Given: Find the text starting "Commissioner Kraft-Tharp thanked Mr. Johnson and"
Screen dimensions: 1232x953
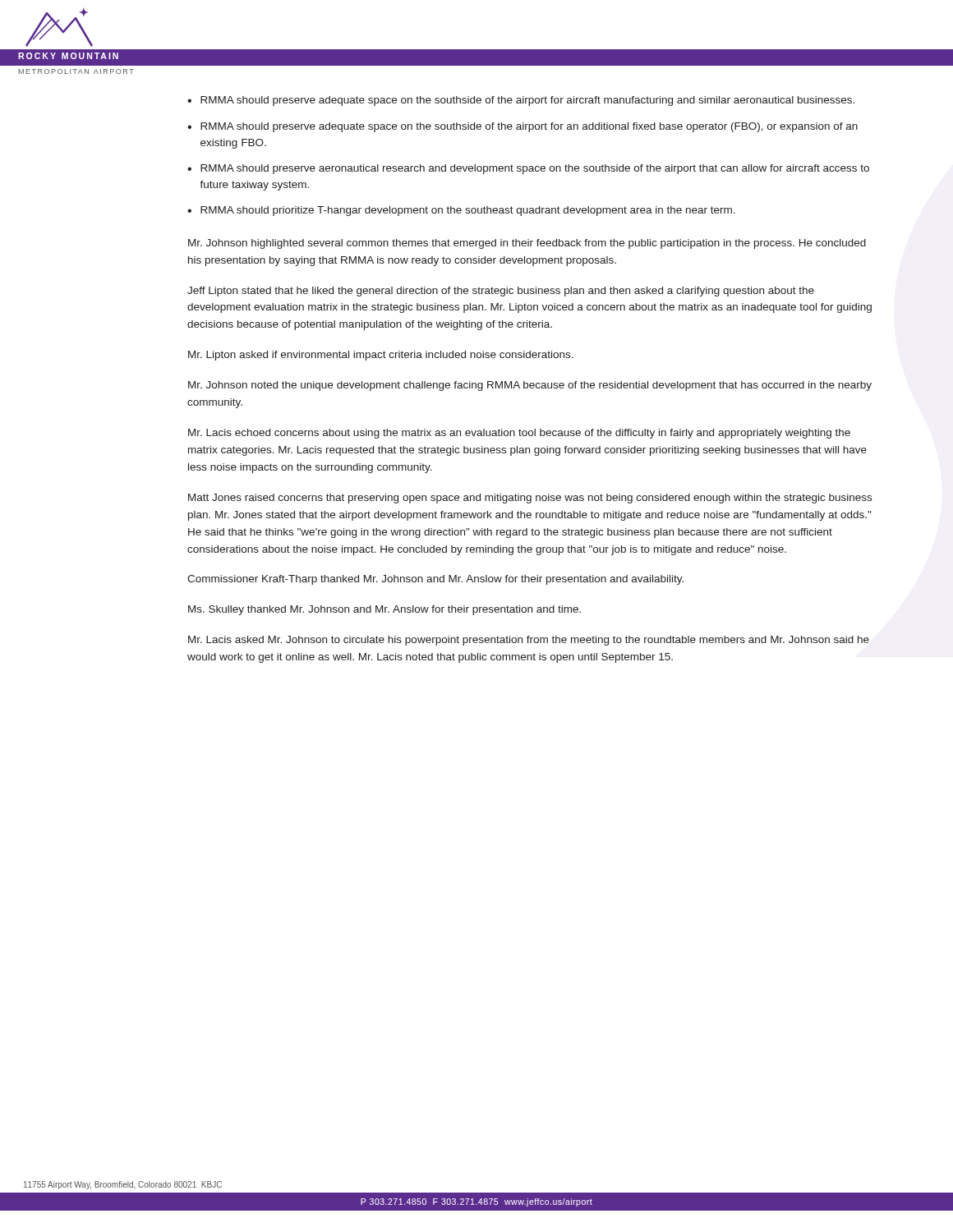Looking at the screenshot, I should [x=436, y=579].
